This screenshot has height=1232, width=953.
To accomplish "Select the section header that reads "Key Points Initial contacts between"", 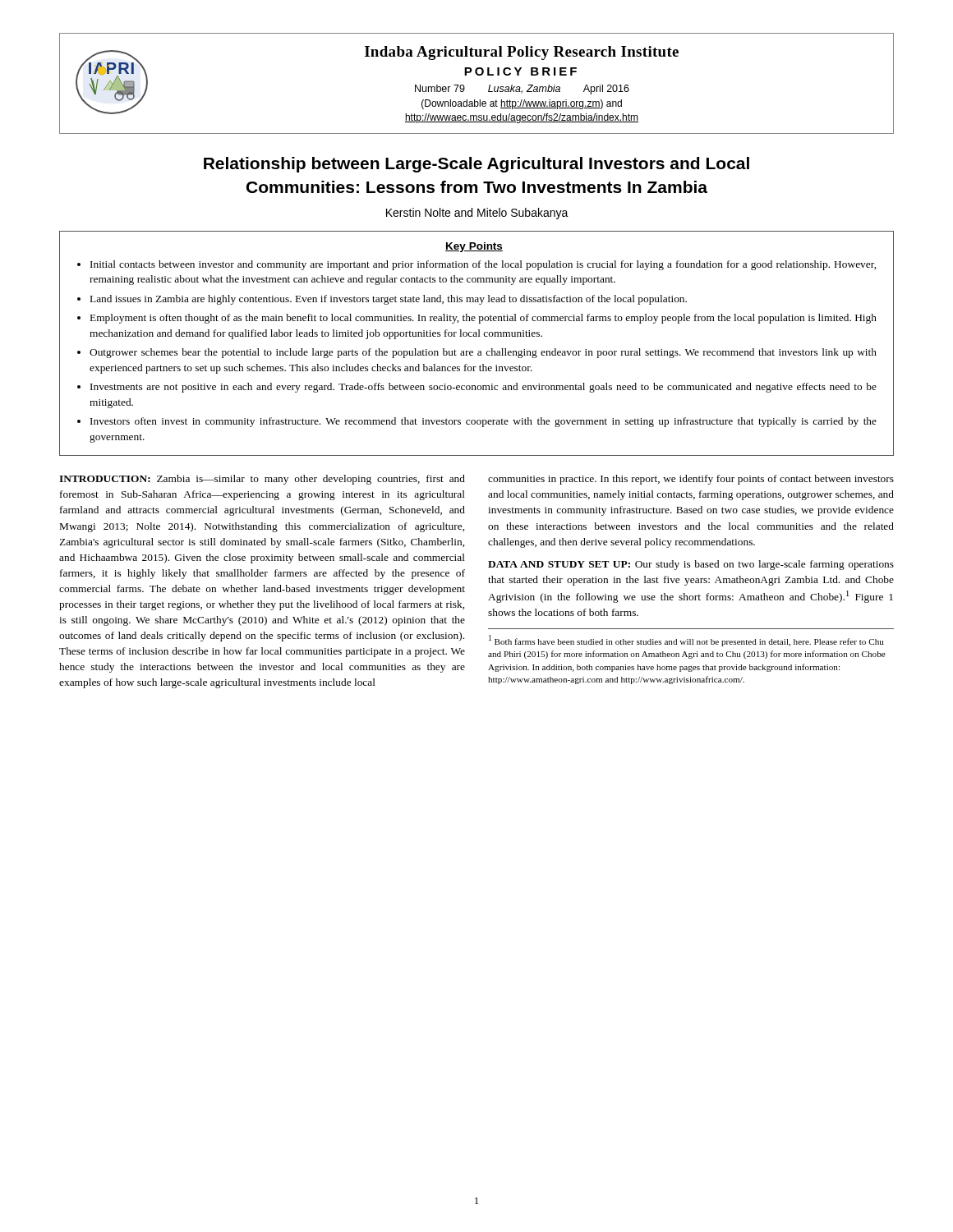I will click(x=474, y=342).
